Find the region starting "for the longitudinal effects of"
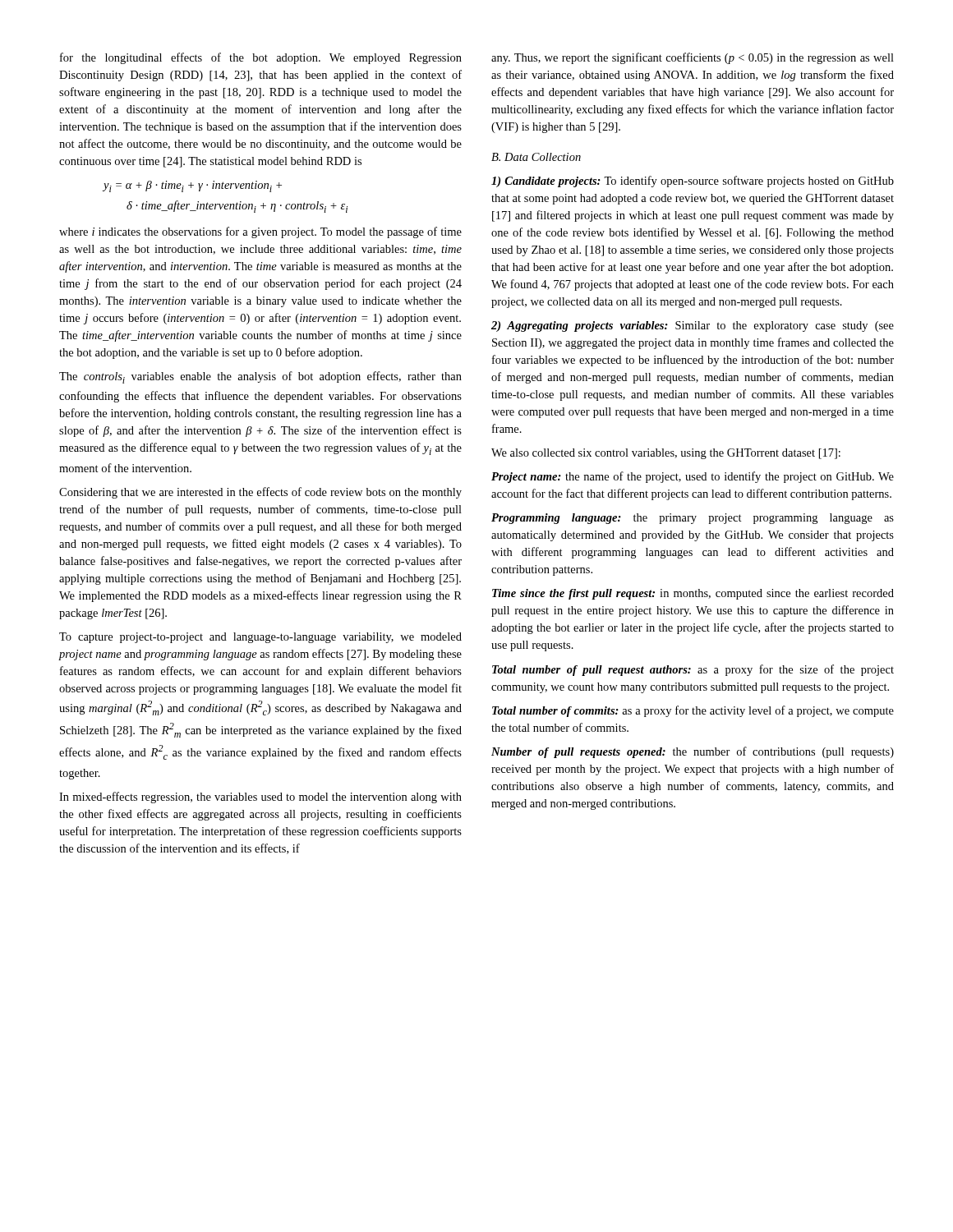The height and width of the screenshot is (1232, 953). click(x=260, y=110)
